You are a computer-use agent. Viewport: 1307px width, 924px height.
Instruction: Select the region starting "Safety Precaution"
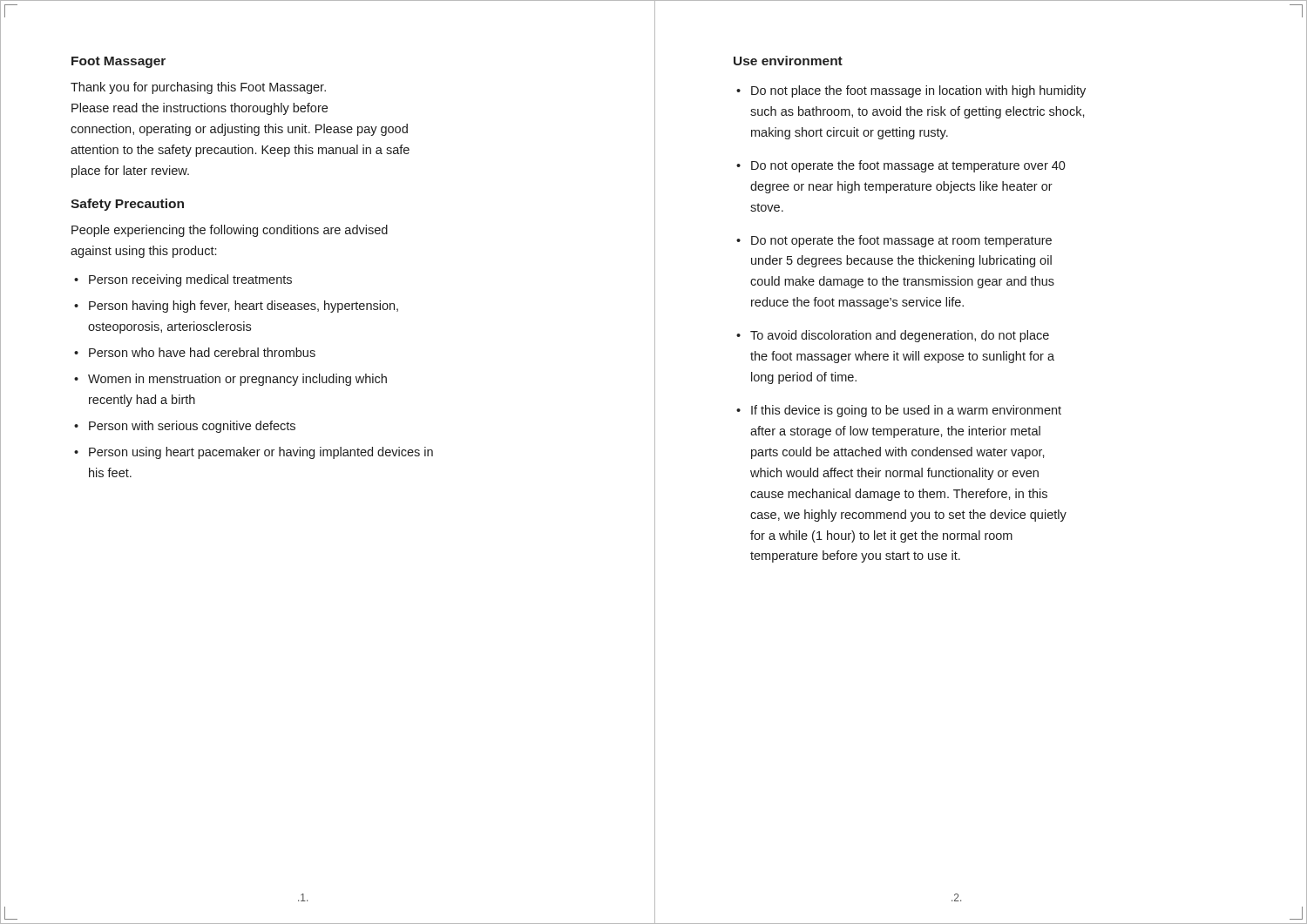coord(128,203)
